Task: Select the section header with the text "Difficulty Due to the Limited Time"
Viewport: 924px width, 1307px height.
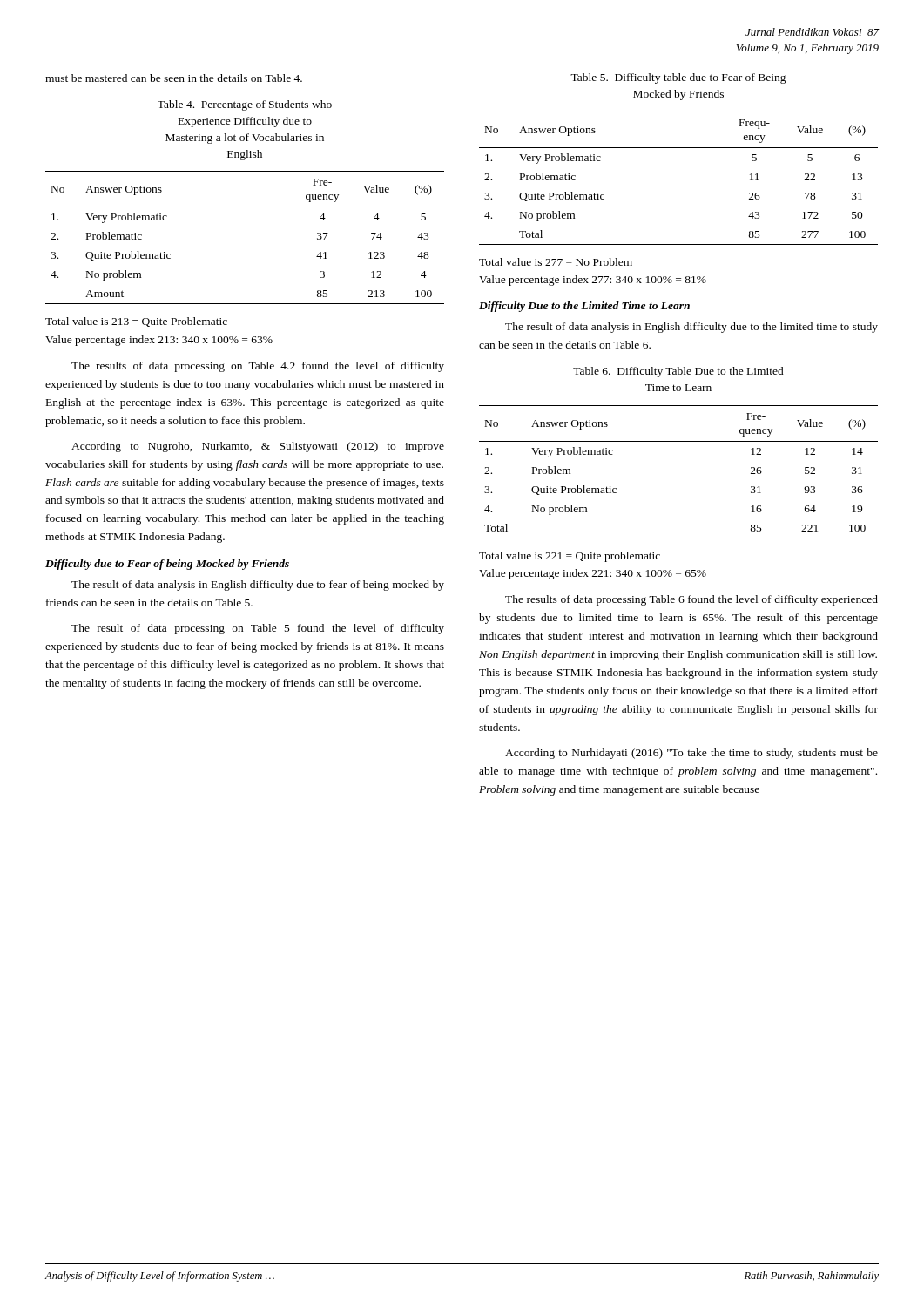Action: 585,306
